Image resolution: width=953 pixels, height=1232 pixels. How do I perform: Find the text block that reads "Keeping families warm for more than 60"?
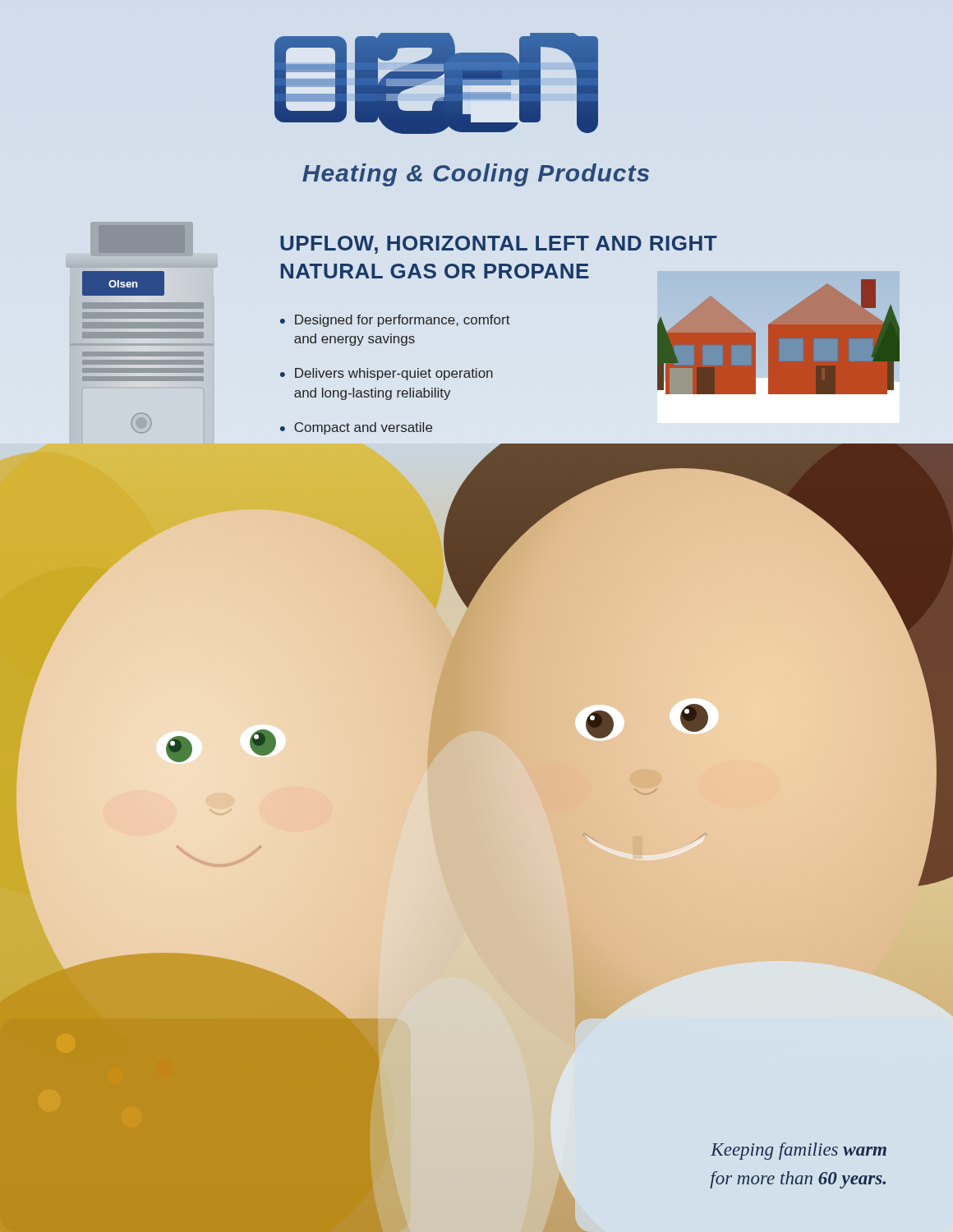coord(799,1164)
